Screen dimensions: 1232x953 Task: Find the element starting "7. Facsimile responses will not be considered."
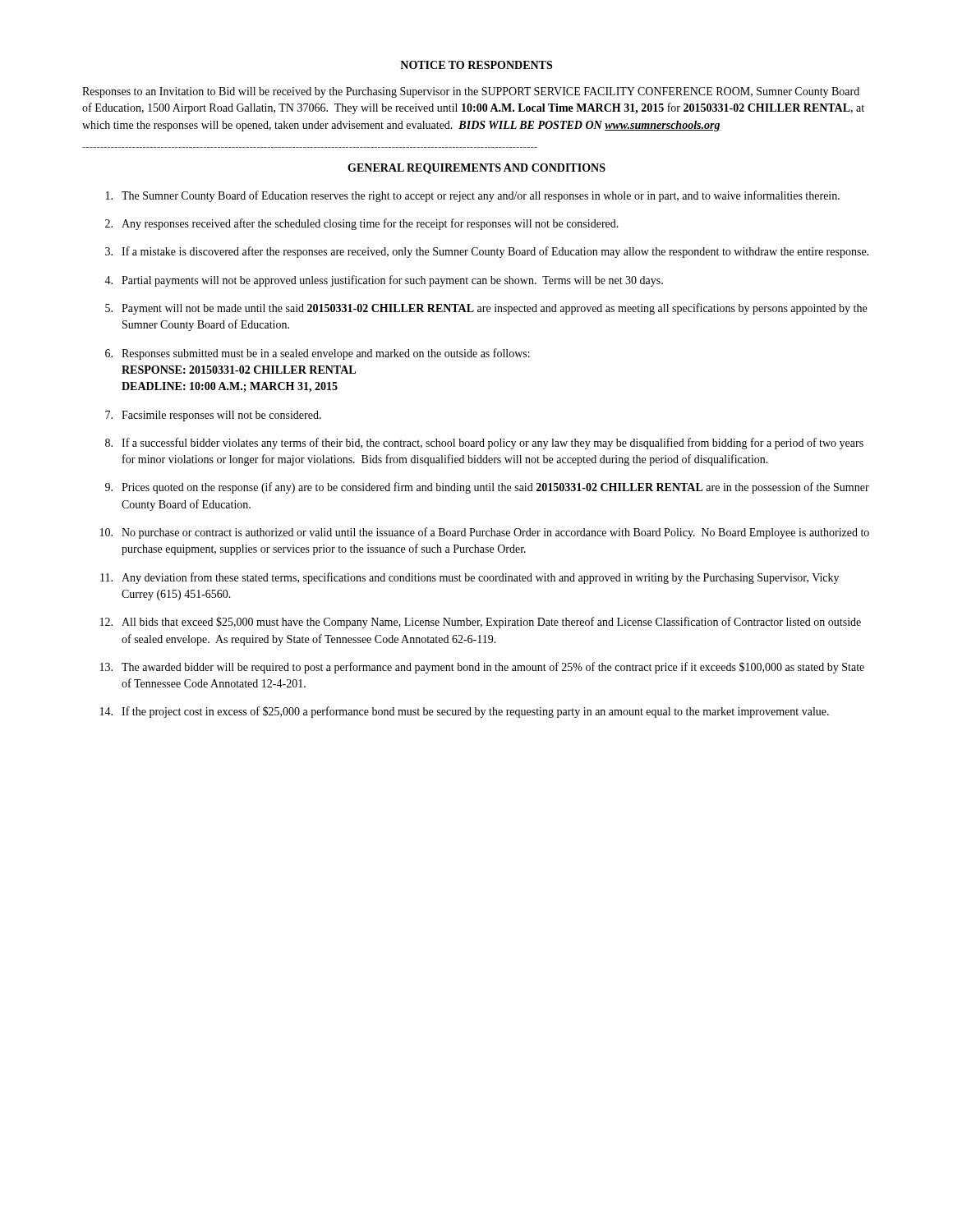coord(213,416)
